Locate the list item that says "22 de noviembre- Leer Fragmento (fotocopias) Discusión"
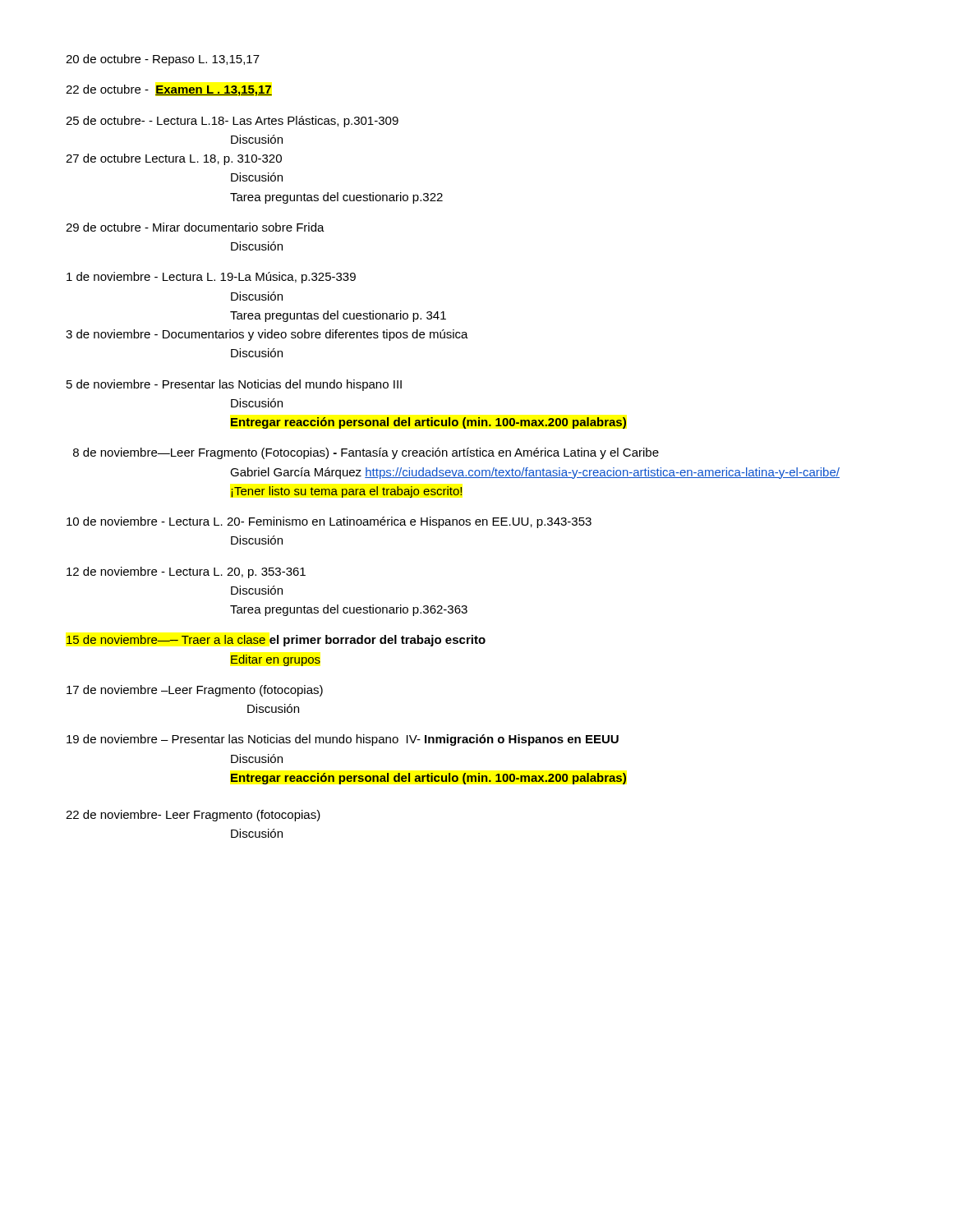The image size is (953, 1232). (193, 816)
